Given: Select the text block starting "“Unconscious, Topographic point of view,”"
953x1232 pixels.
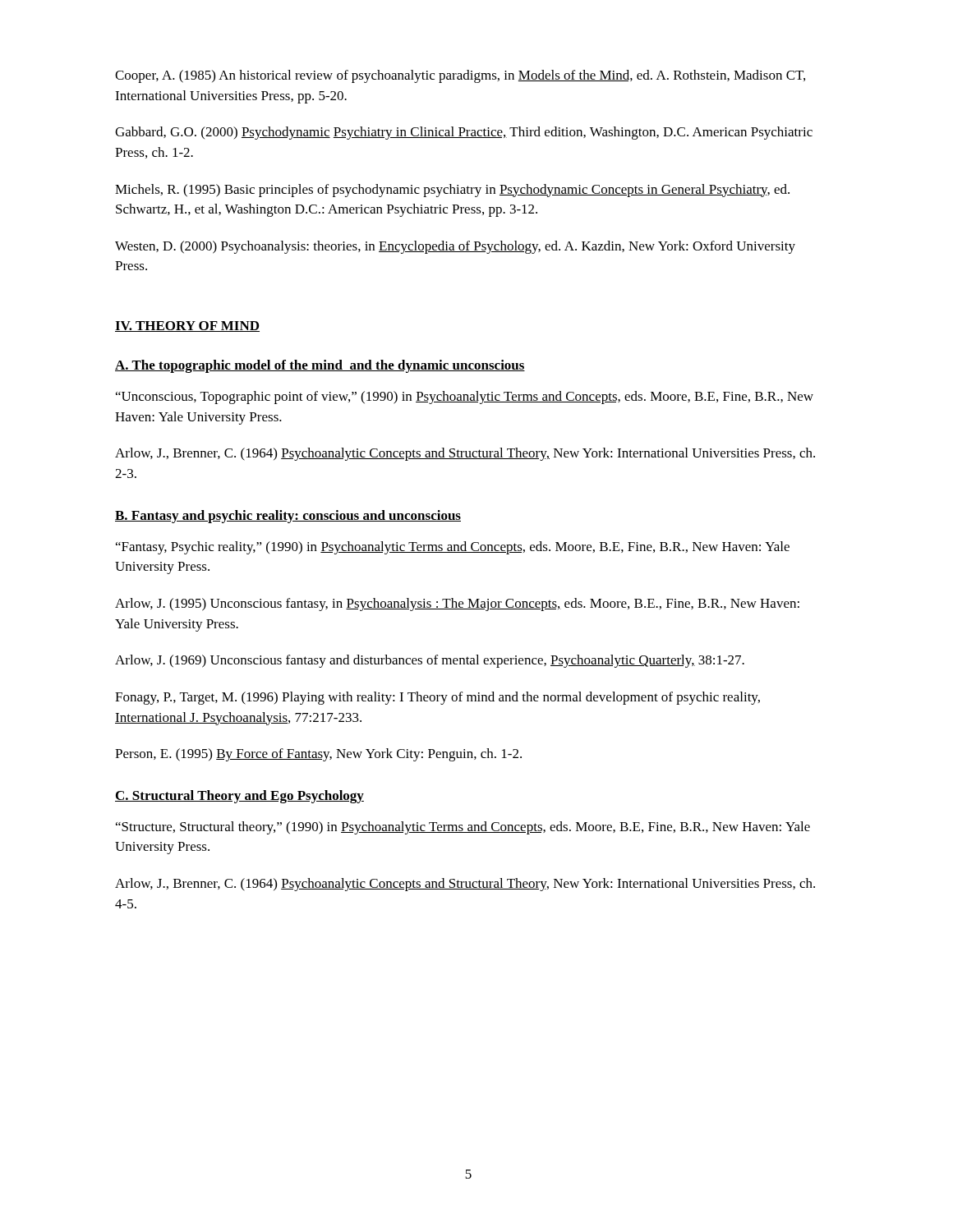Looking at the screenshot, I should click(464, 406).
